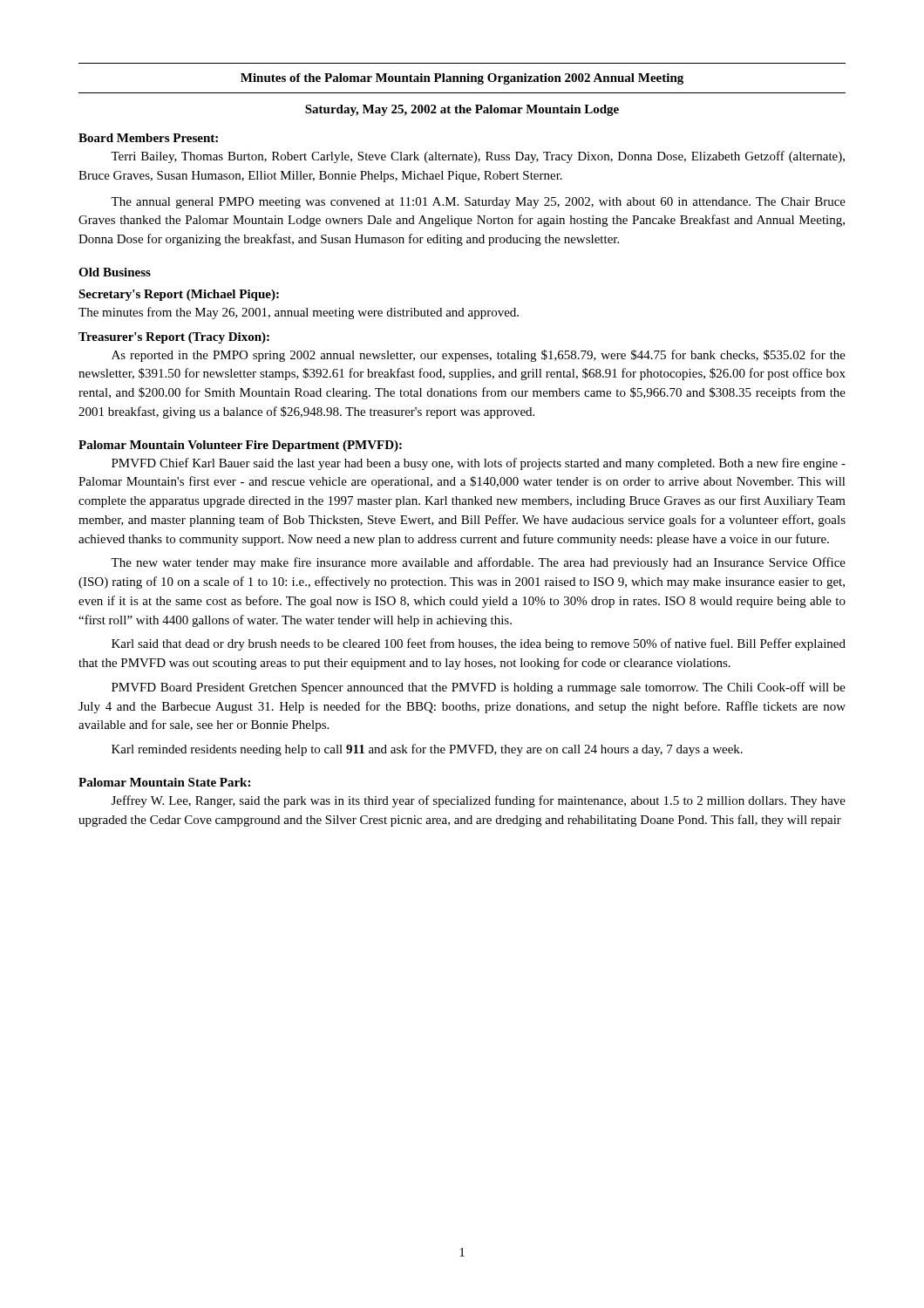The height and width of the screenshot is (1308, 924).
Task: Select the text block that reads "The new water tender may make"
Action: [x=462, y=591]
